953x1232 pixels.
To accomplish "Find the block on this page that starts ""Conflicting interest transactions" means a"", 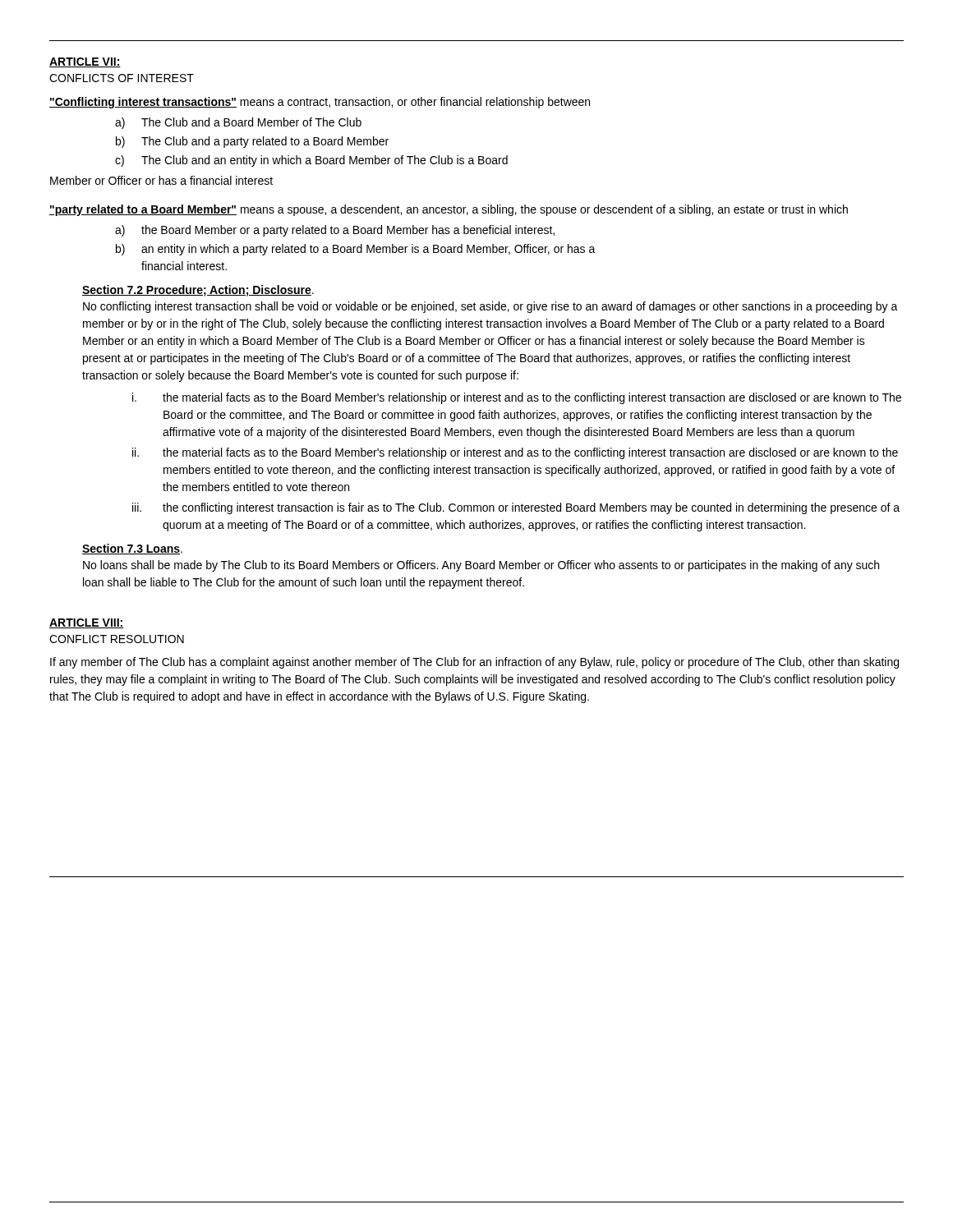I will coord(320,102).
